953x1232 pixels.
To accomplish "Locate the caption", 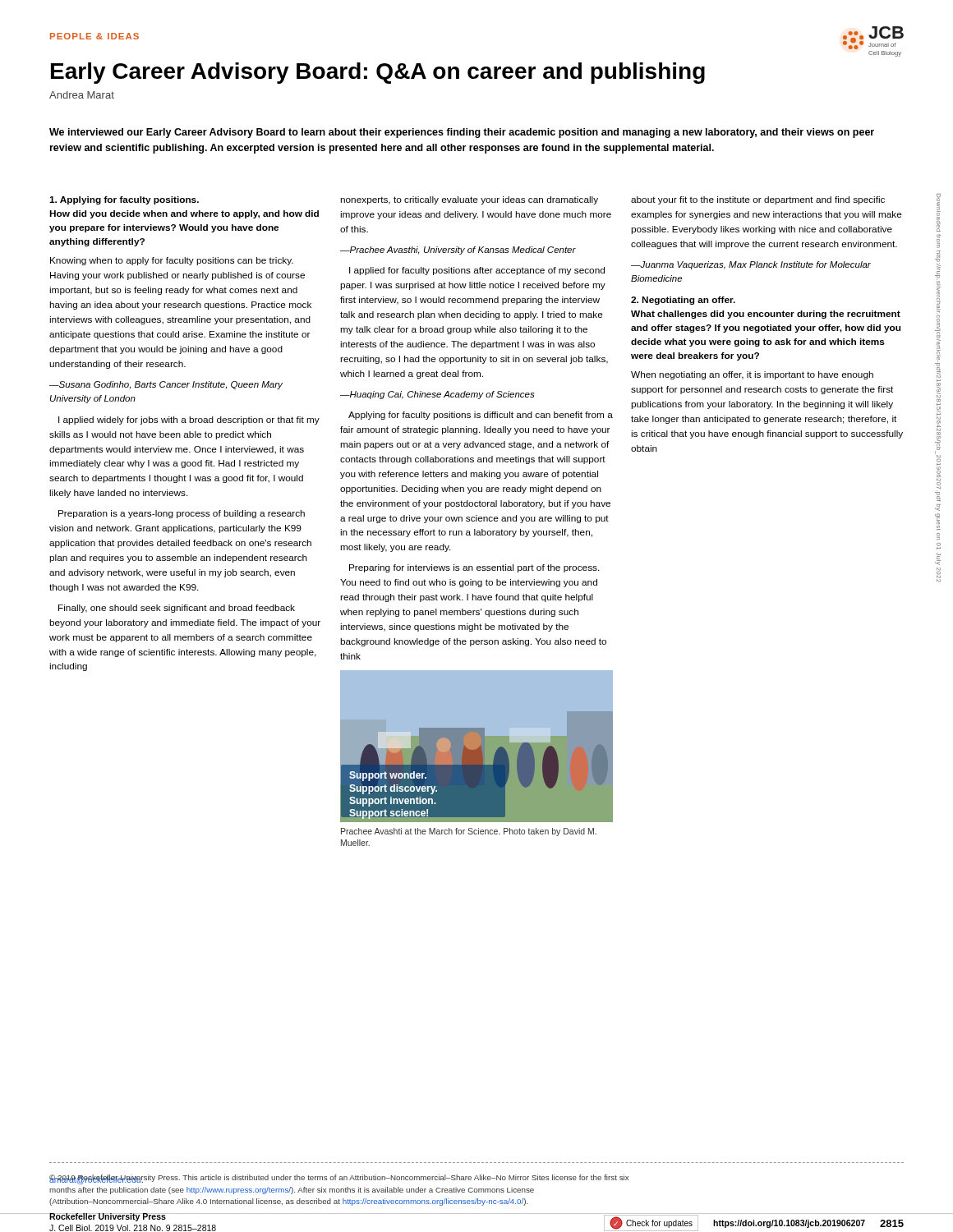I will coord(469,837).
